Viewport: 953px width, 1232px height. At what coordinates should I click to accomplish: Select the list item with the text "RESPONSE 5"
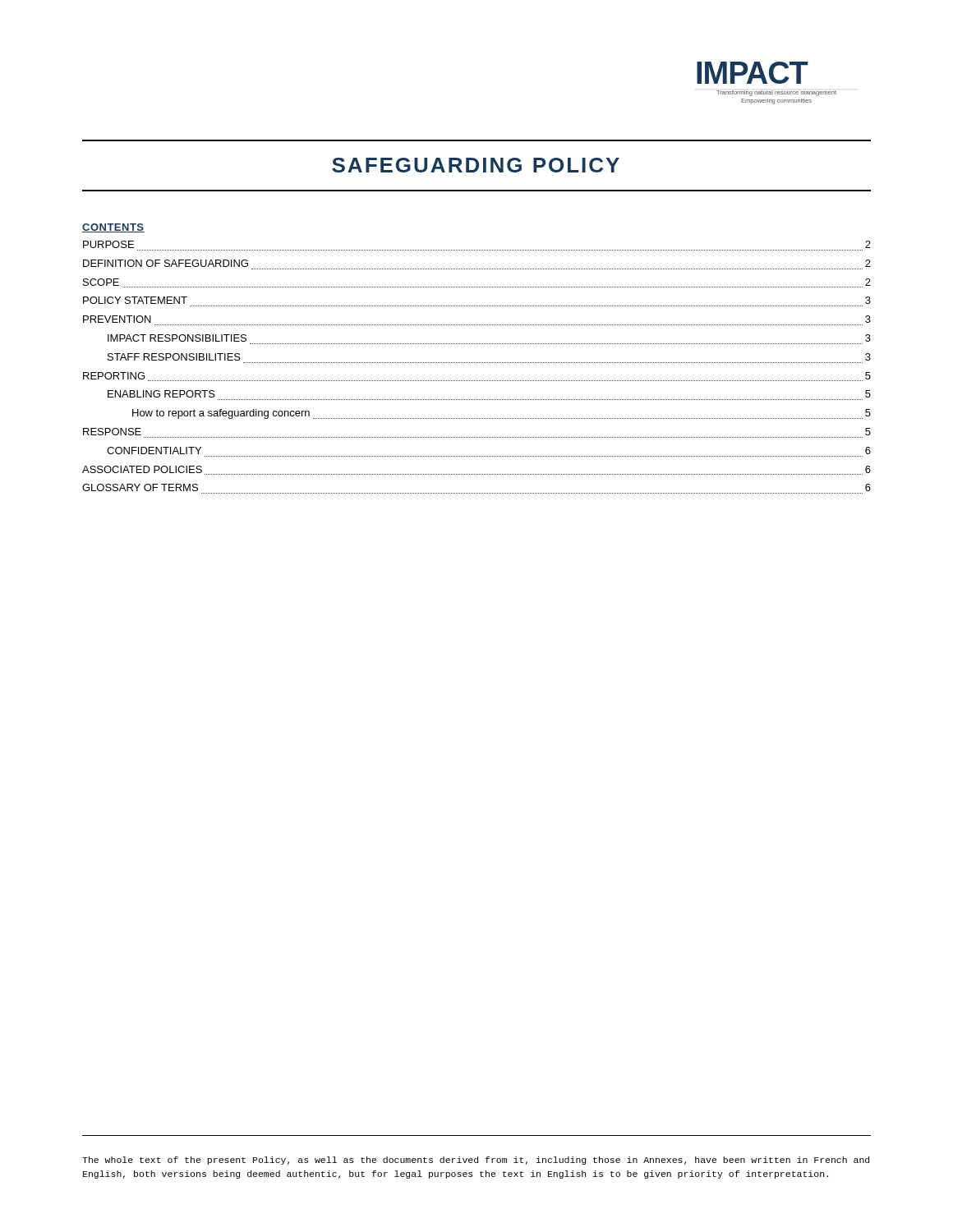tap(476, 432)
